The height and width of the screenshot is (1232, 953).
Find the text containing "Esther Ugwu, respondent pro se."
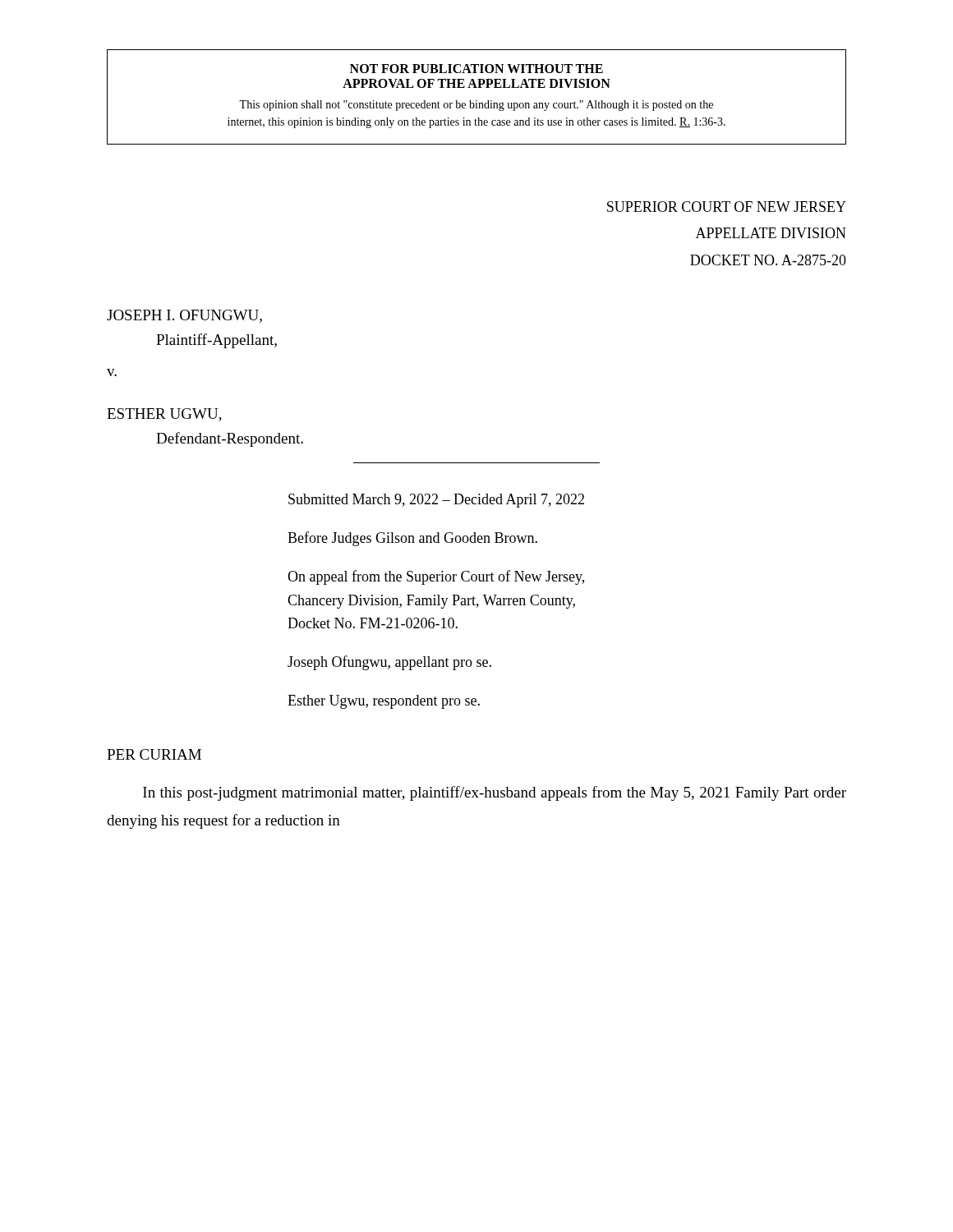tap(384, 702)
